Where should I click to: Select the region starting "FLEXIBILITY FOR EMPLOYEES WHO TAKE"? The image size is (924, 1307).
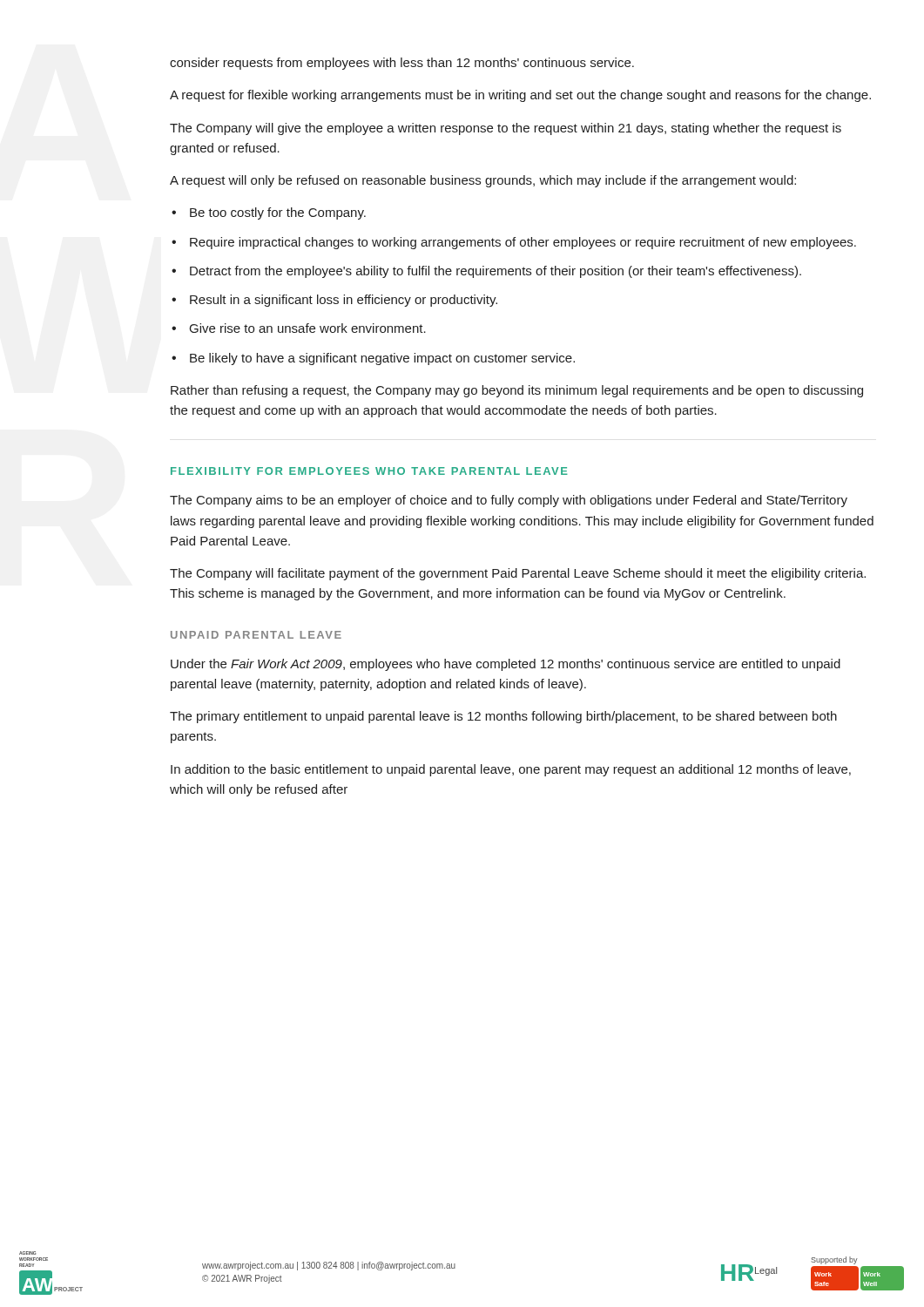pyautogui.click(x=369, y=471)
